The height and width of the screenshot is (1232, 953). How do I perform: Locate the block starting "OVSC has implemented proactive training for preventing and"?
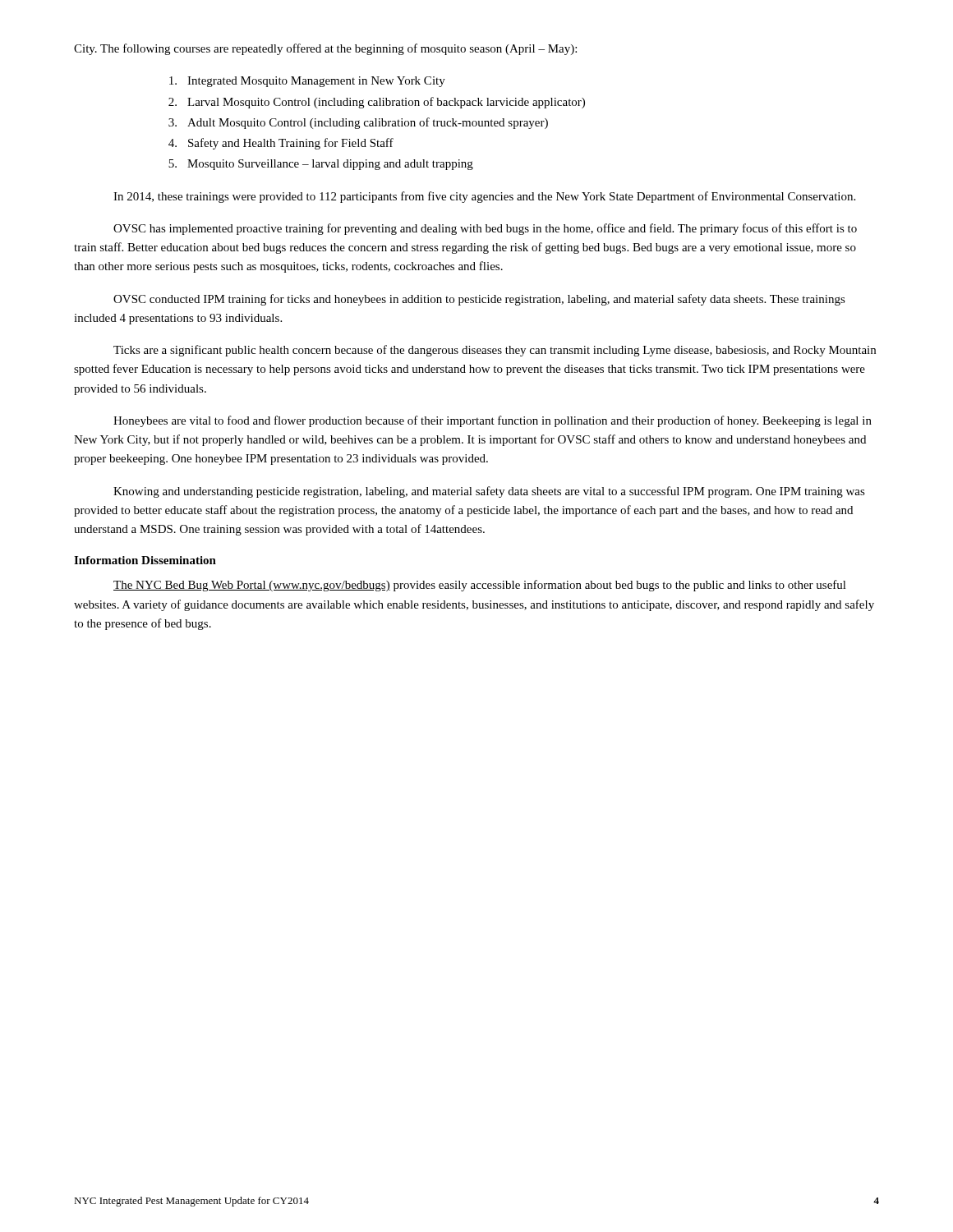[x=465, y=247]
